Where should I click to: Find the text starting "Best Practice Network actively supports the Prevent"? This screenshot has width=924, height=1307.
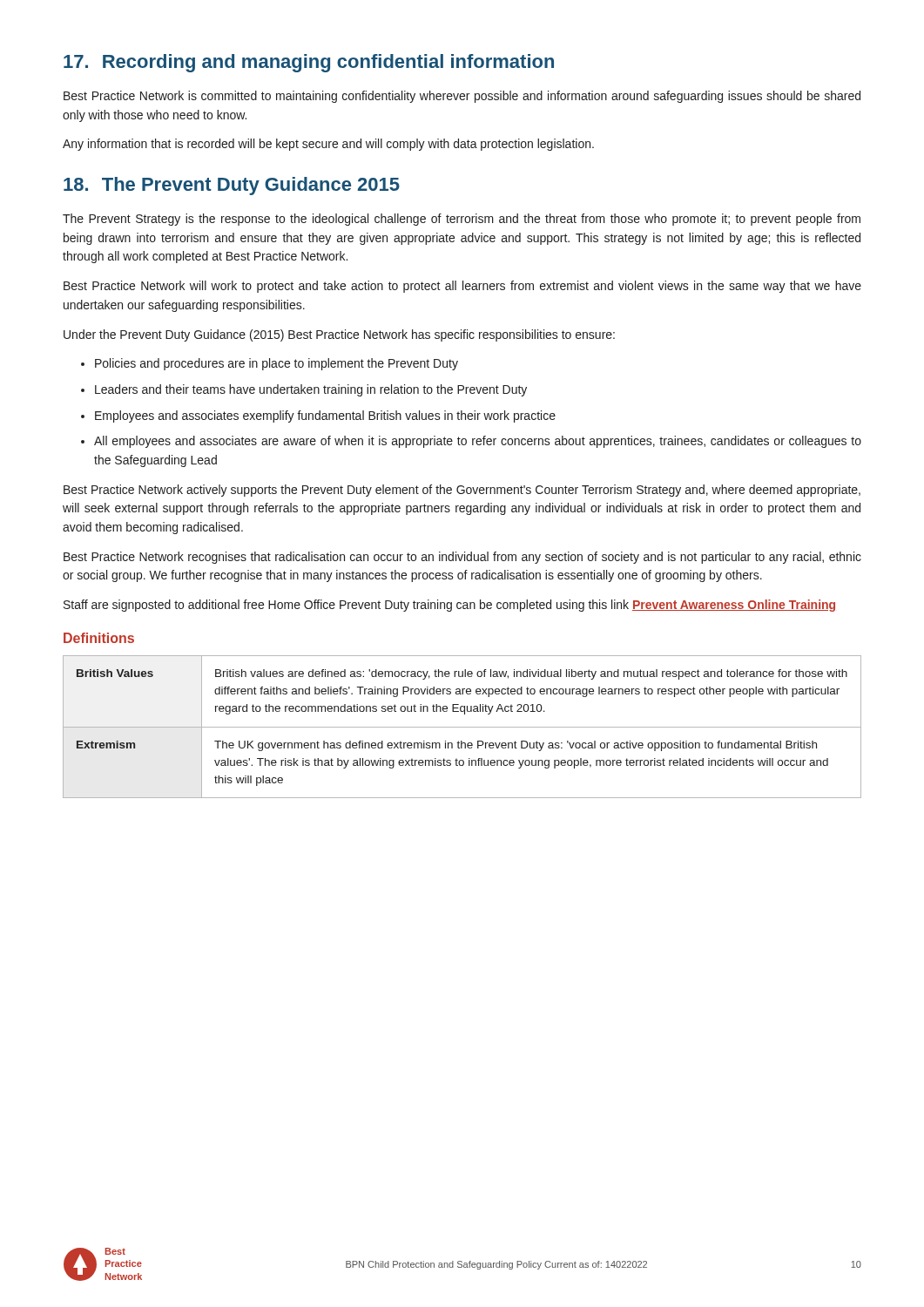462,509
